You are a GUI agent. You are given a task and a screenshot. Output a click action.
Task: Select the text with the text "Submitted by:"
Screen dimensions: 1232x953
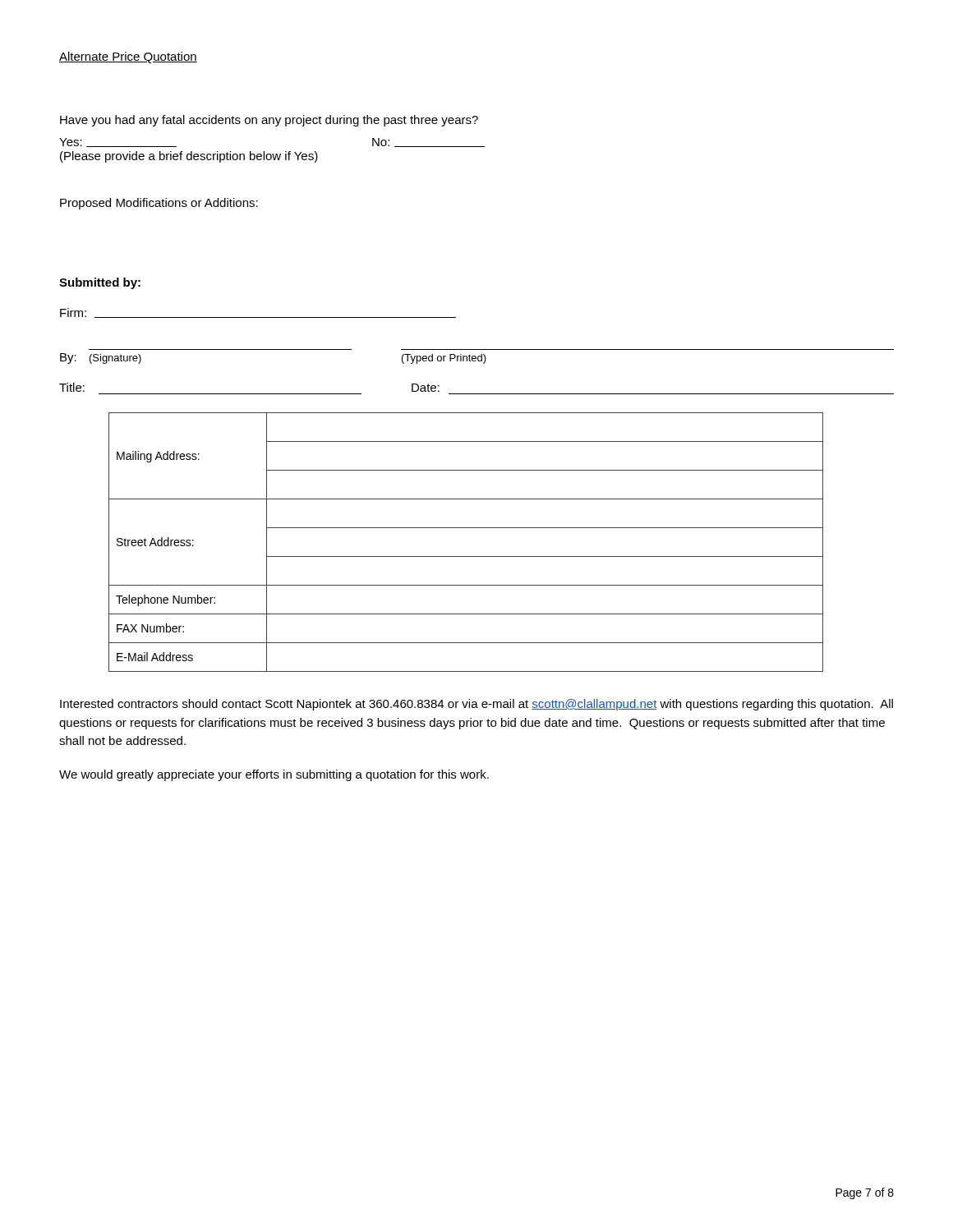coord(100,282)
